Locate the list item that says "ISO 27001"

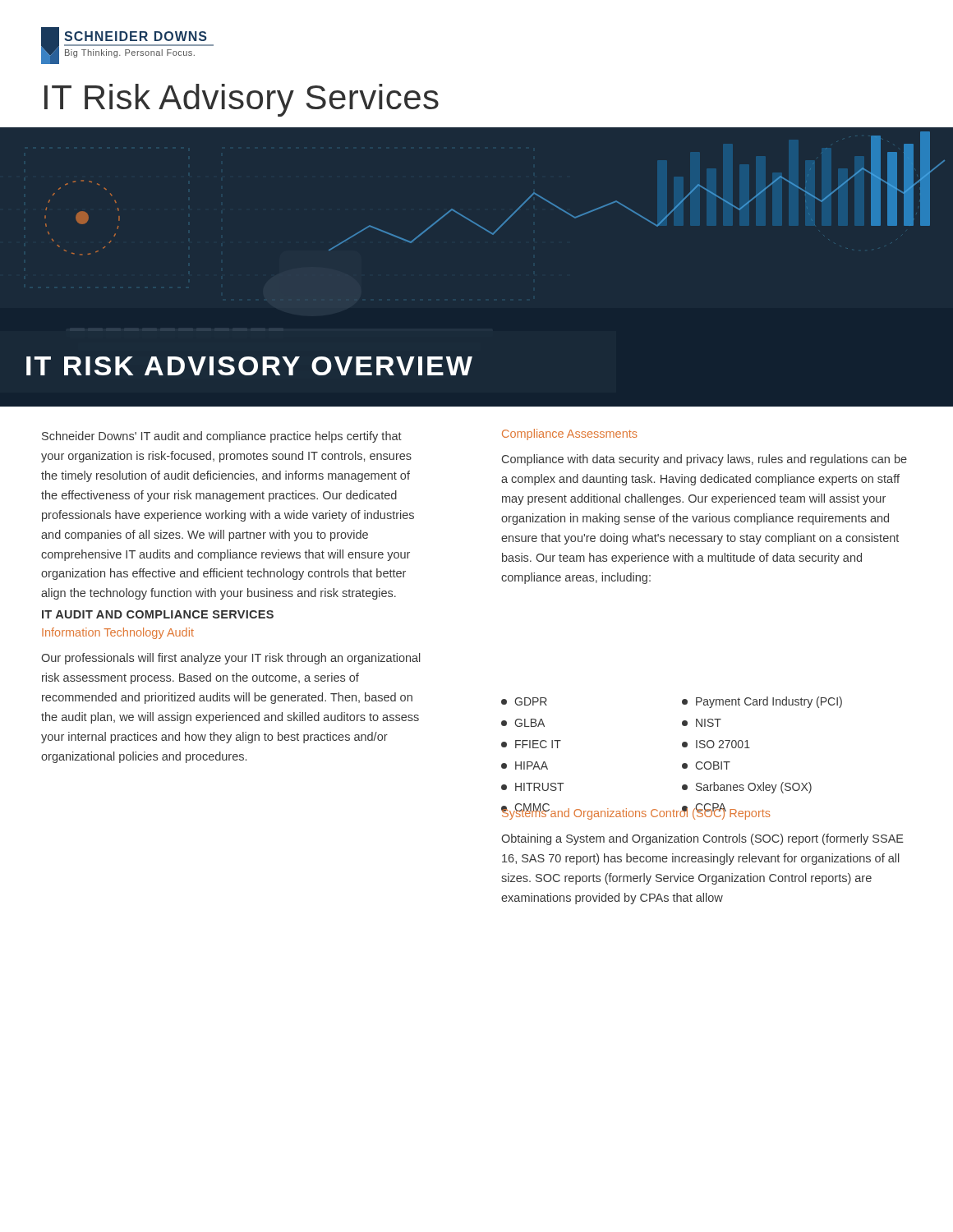pyautogui.click(x=716, y=744)
